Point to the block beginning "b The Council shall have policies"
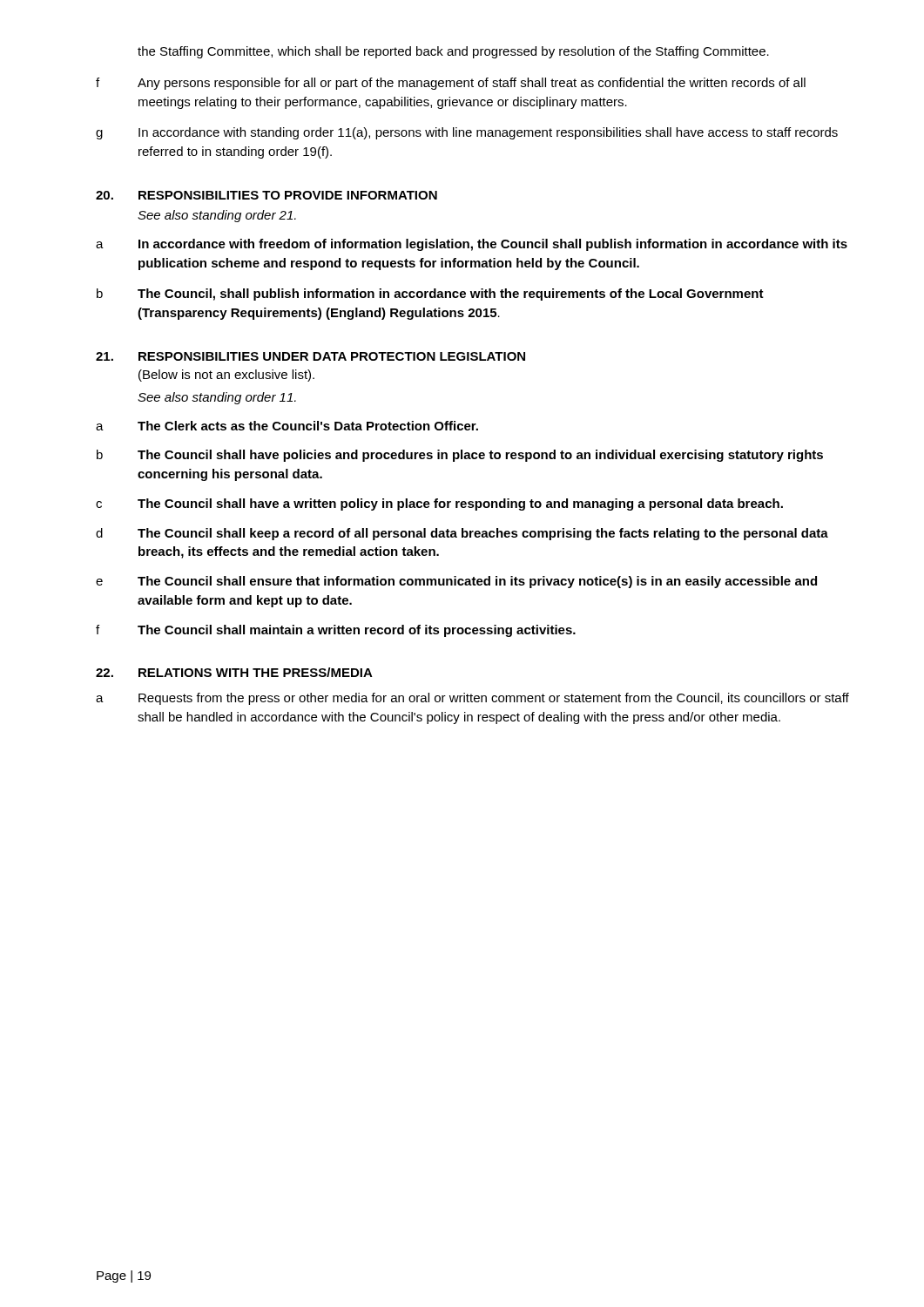Viewport: 924px width, 1307px height. tap(475, 464)
